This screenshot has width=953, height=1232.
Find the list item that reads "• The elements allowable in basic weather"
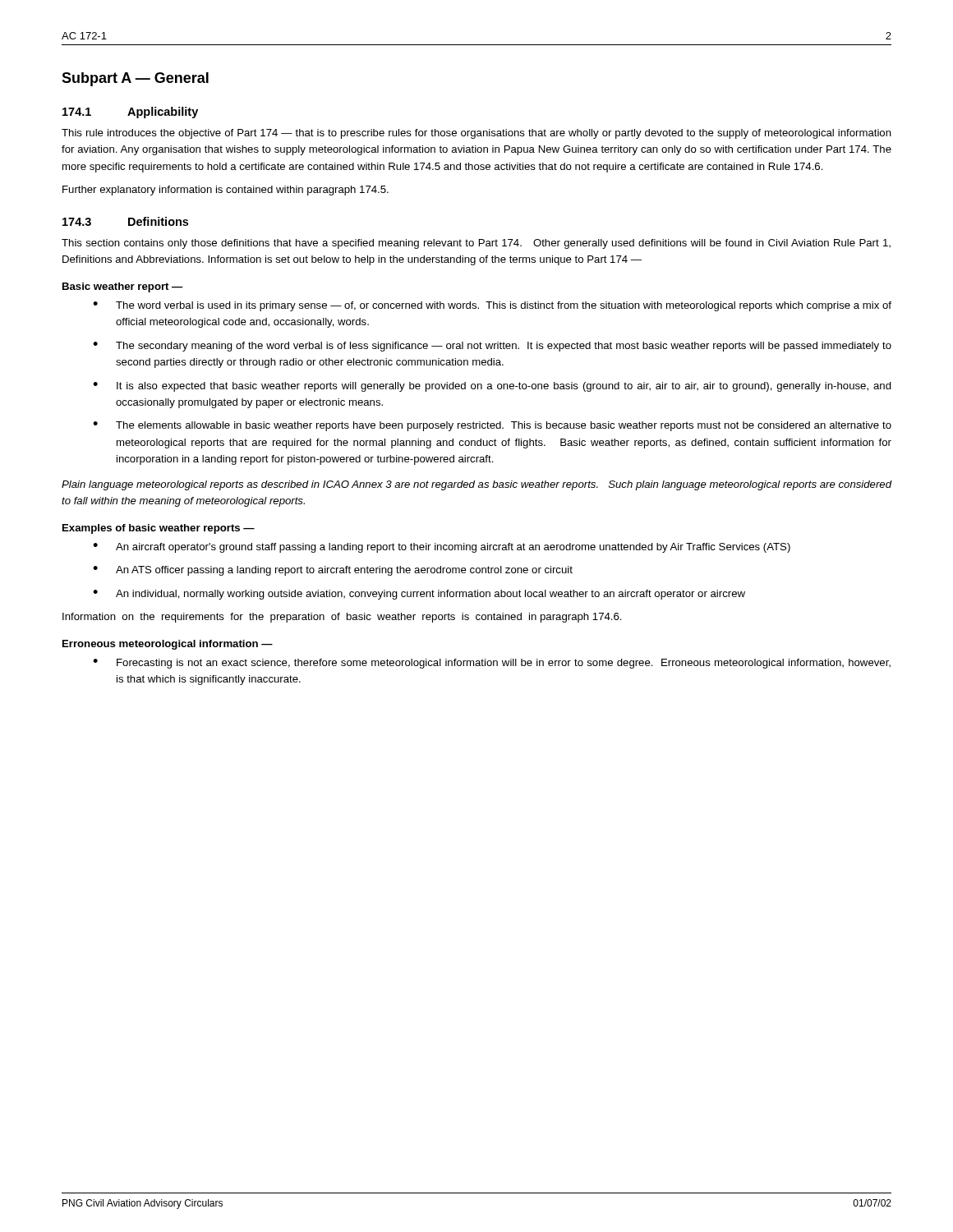pyautogui.click(x=476, y=443)
